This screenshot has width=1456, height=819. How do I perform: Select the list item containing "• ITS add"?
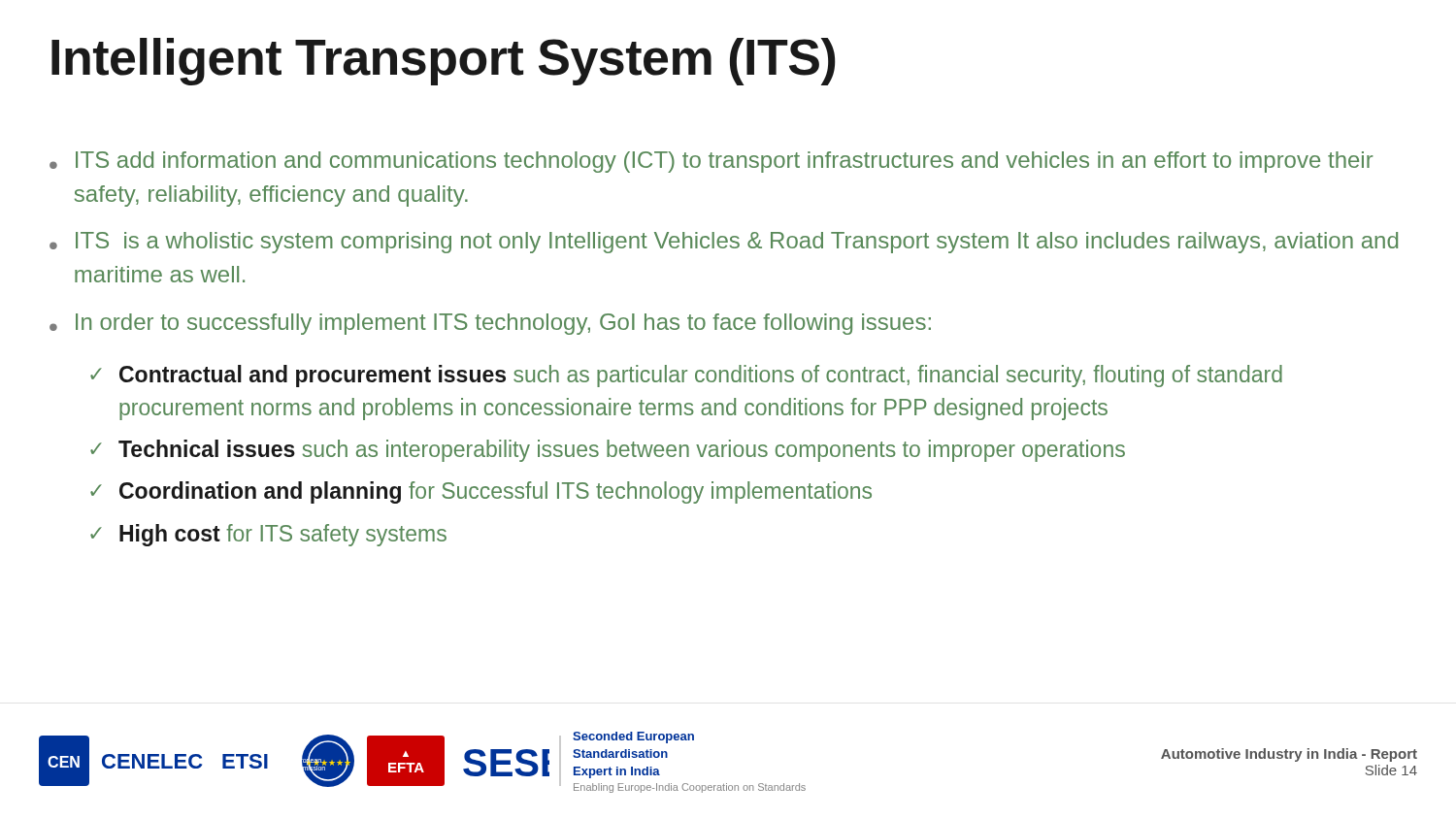728,177
